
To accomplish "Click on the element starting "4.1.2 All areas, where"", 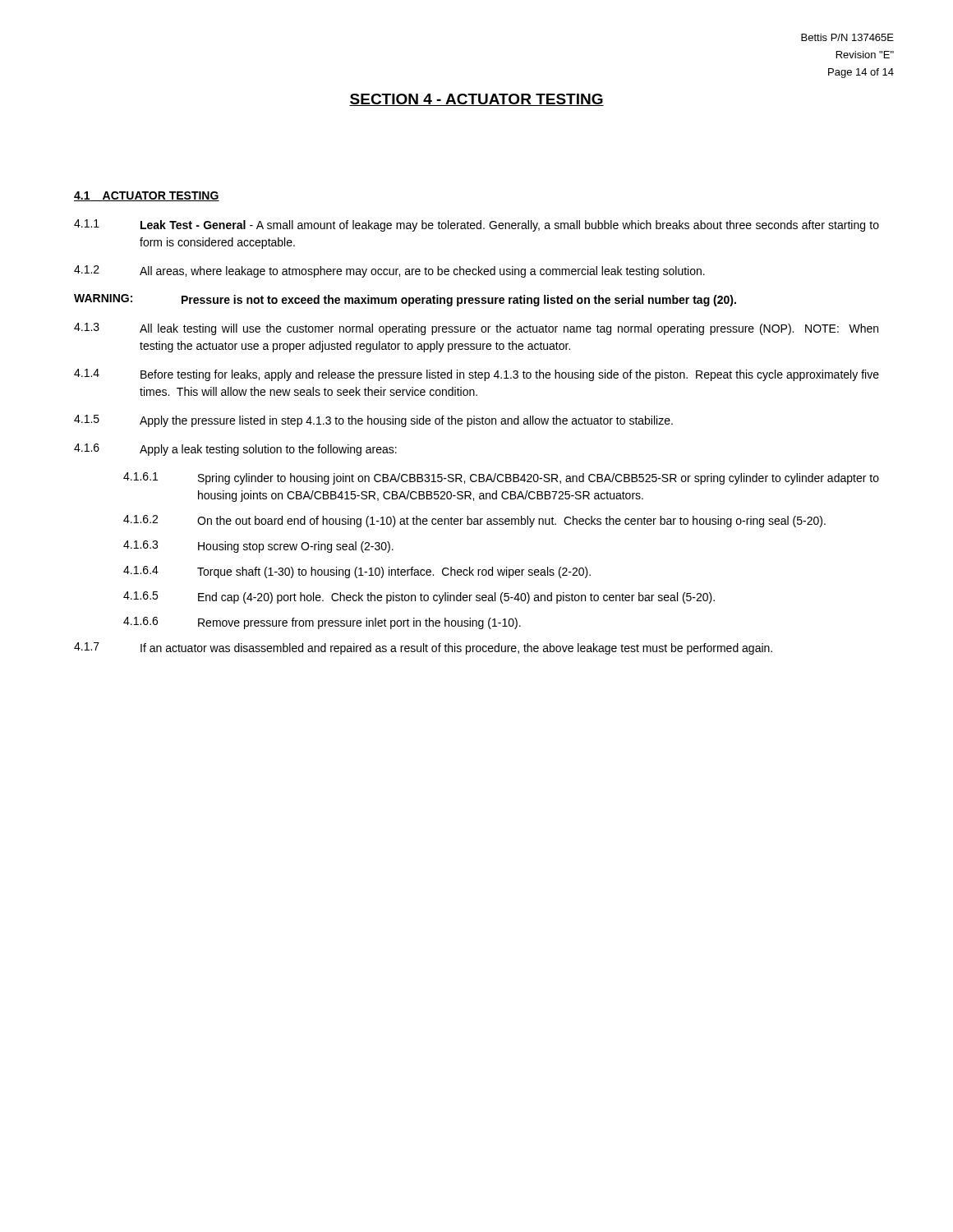I will tap(476, 271).
